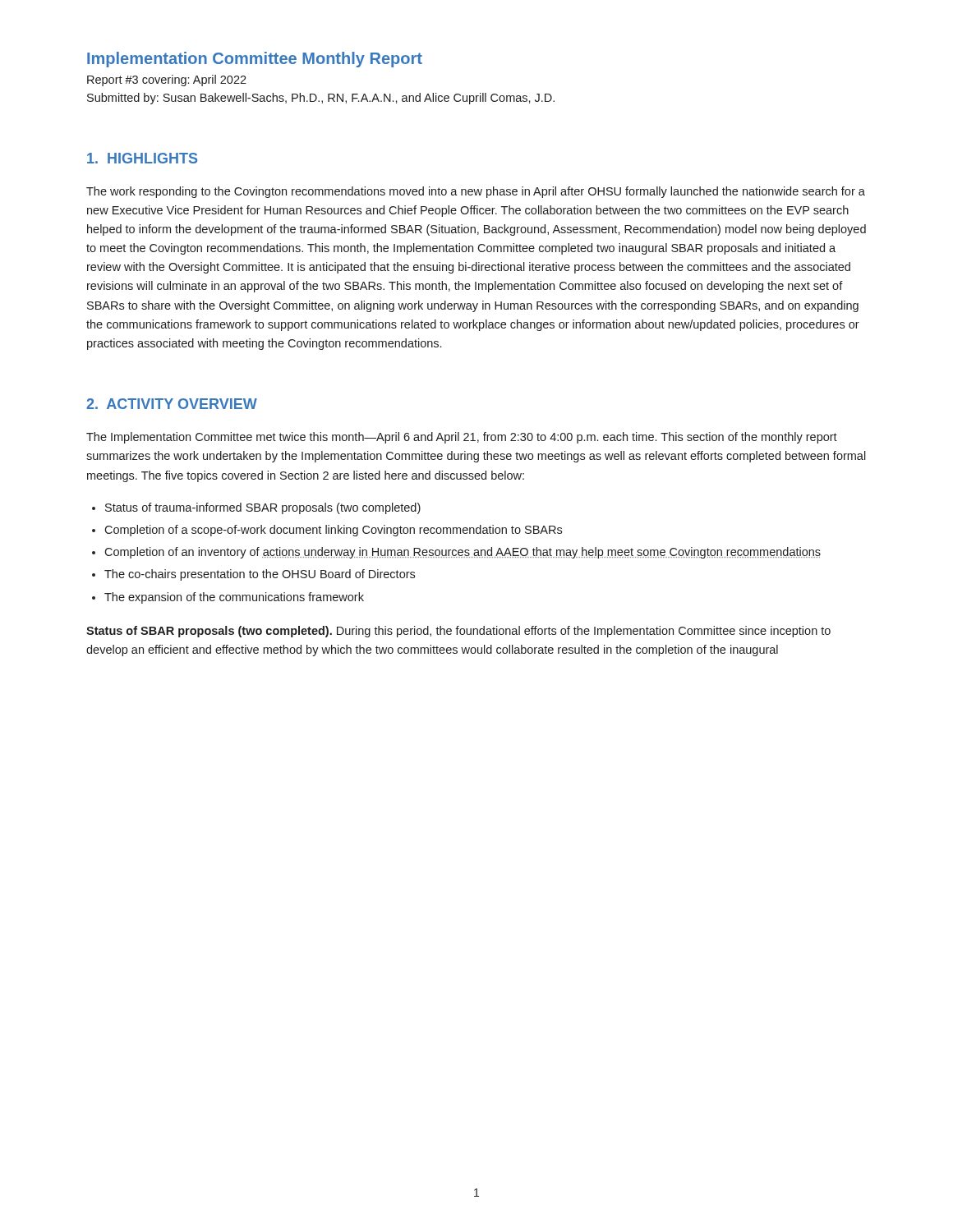Where does it say "1. HIGHLIGHTS"?
Image resolution: width=953 pixels, height=1232 pixels.
[142, 158]
